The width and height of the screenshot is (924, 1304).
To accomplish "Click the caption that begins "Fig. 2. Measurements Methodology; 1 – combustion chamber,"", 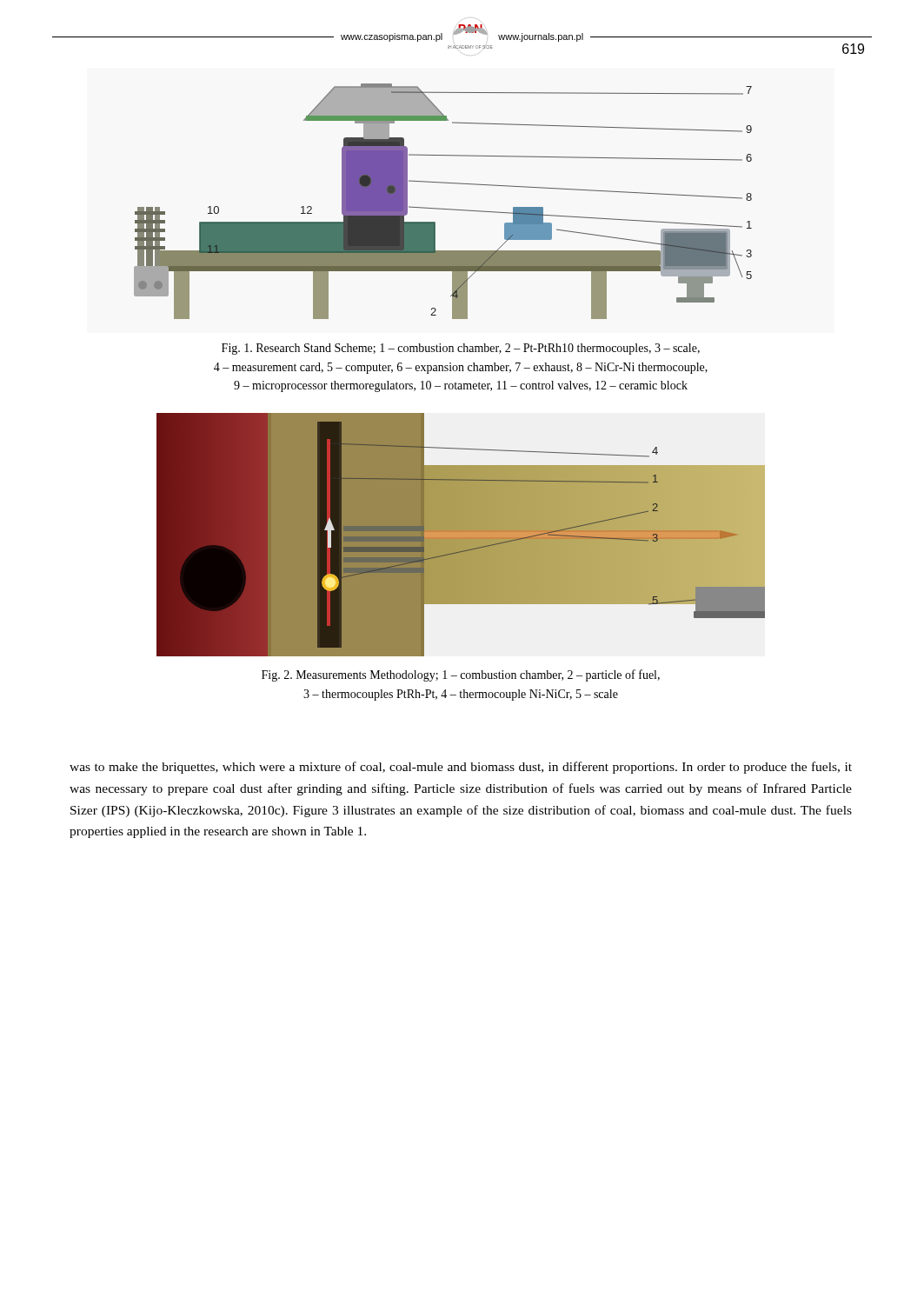I will 461,684.
